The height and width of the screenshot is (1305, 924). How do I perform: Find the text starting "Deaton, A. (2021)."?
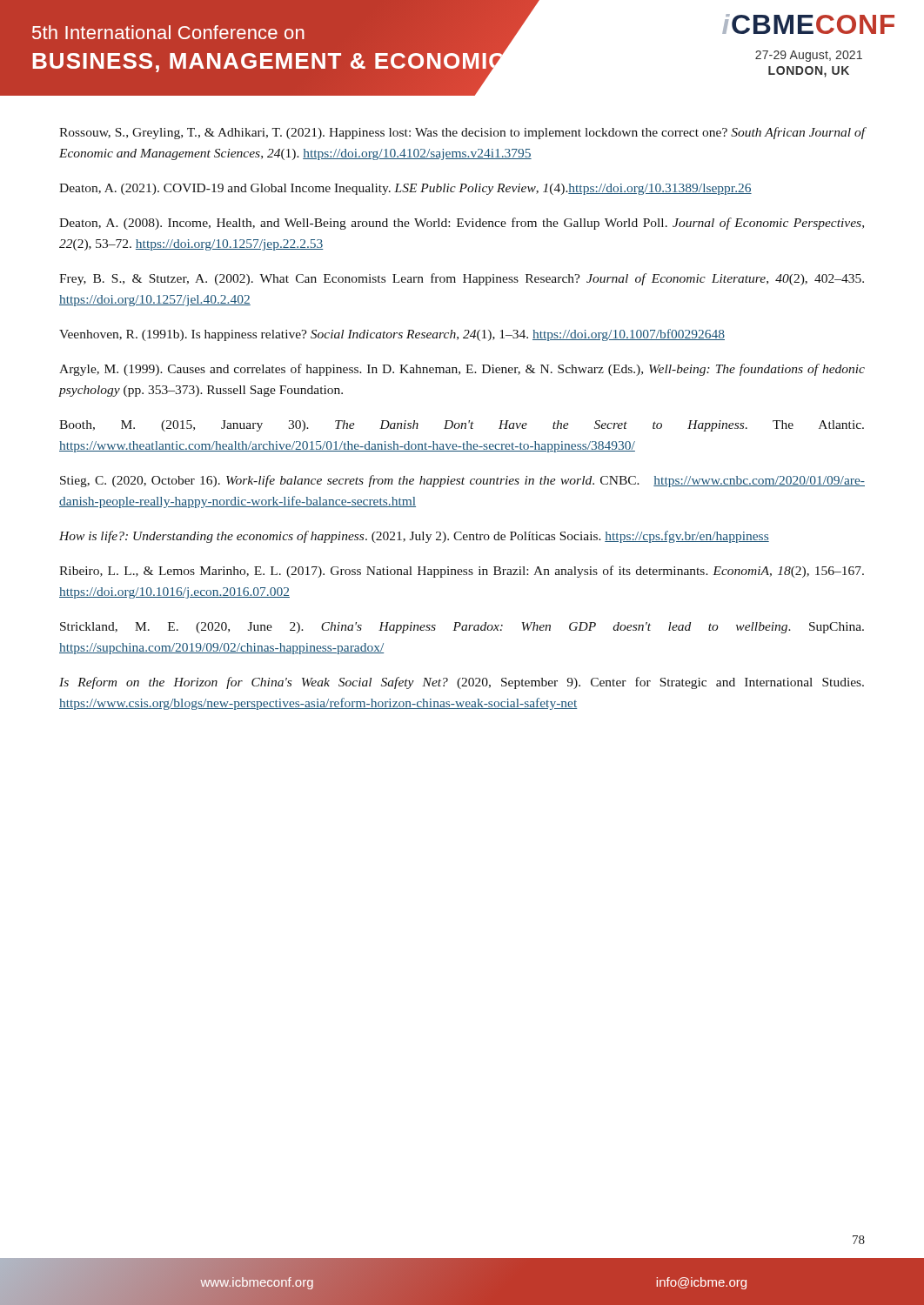coord(405,188)
